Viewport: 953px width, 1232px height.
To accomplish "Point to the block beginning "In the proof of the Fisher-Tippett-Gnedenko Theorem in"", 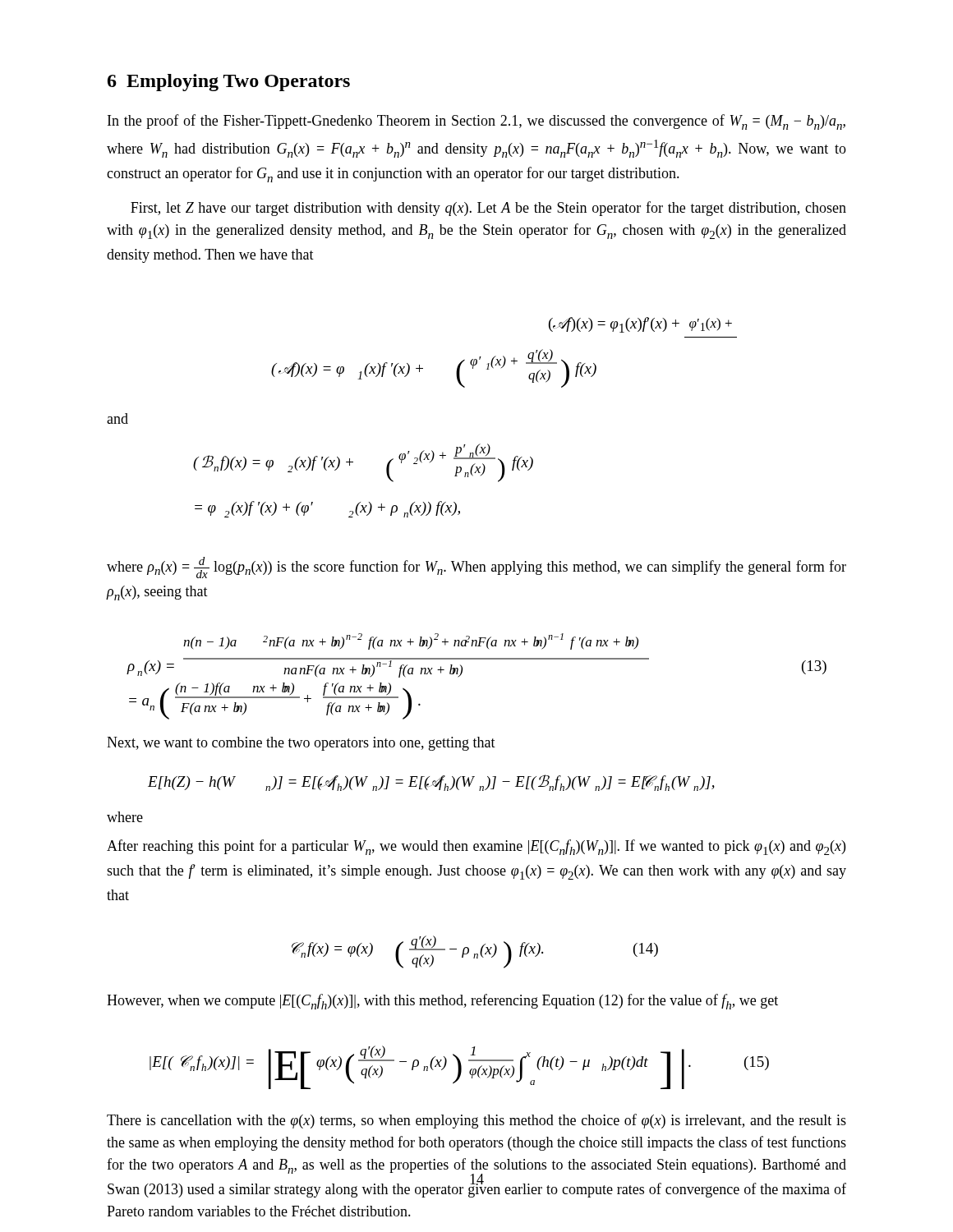I will point(476,149).
